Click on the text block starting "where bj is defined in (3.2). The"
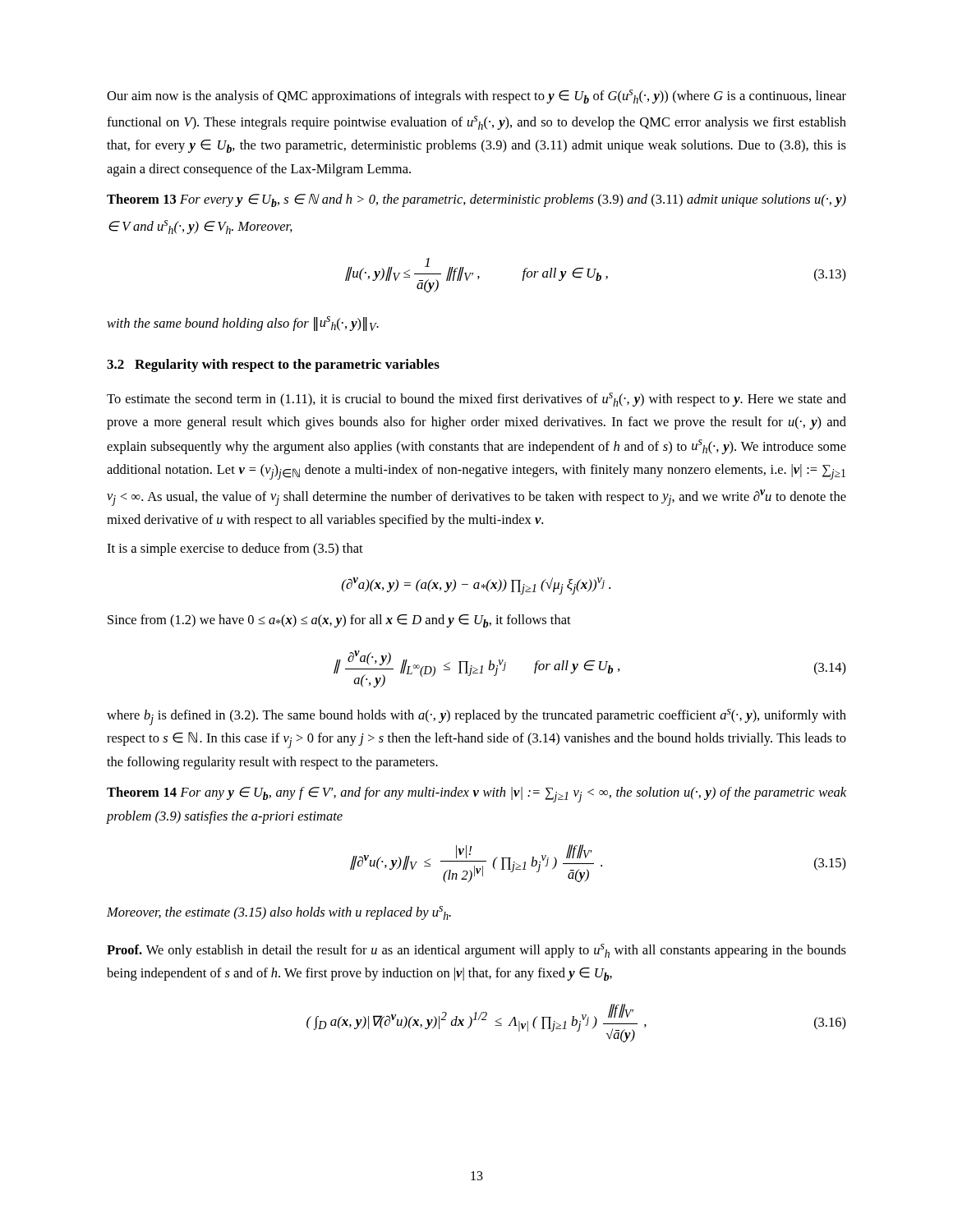The width and height of the screenshot is (953, 1232). tap(476, 737)
